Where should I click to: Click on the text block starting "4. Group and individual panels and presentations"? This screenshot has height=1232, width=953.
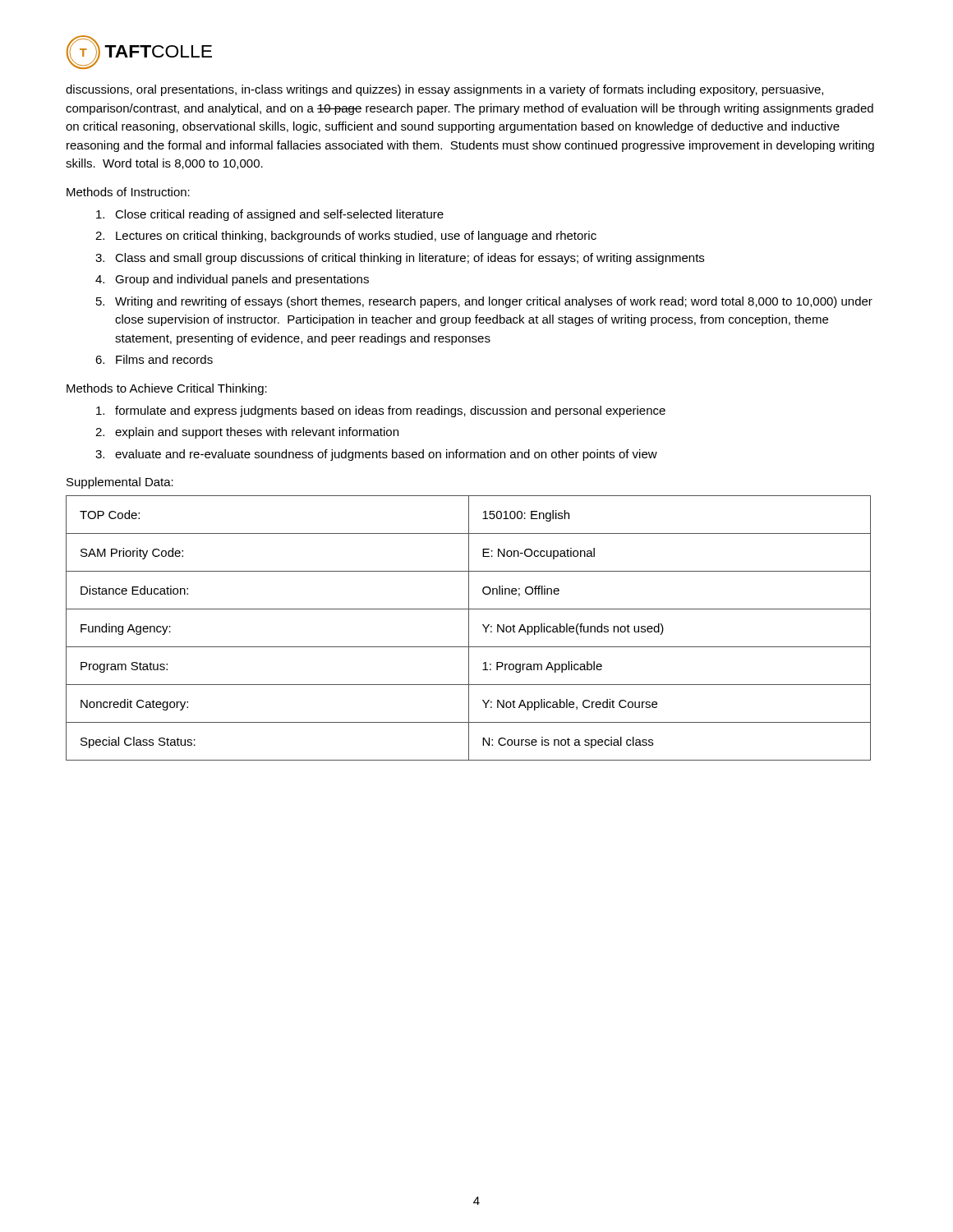(x=232, y=280)
